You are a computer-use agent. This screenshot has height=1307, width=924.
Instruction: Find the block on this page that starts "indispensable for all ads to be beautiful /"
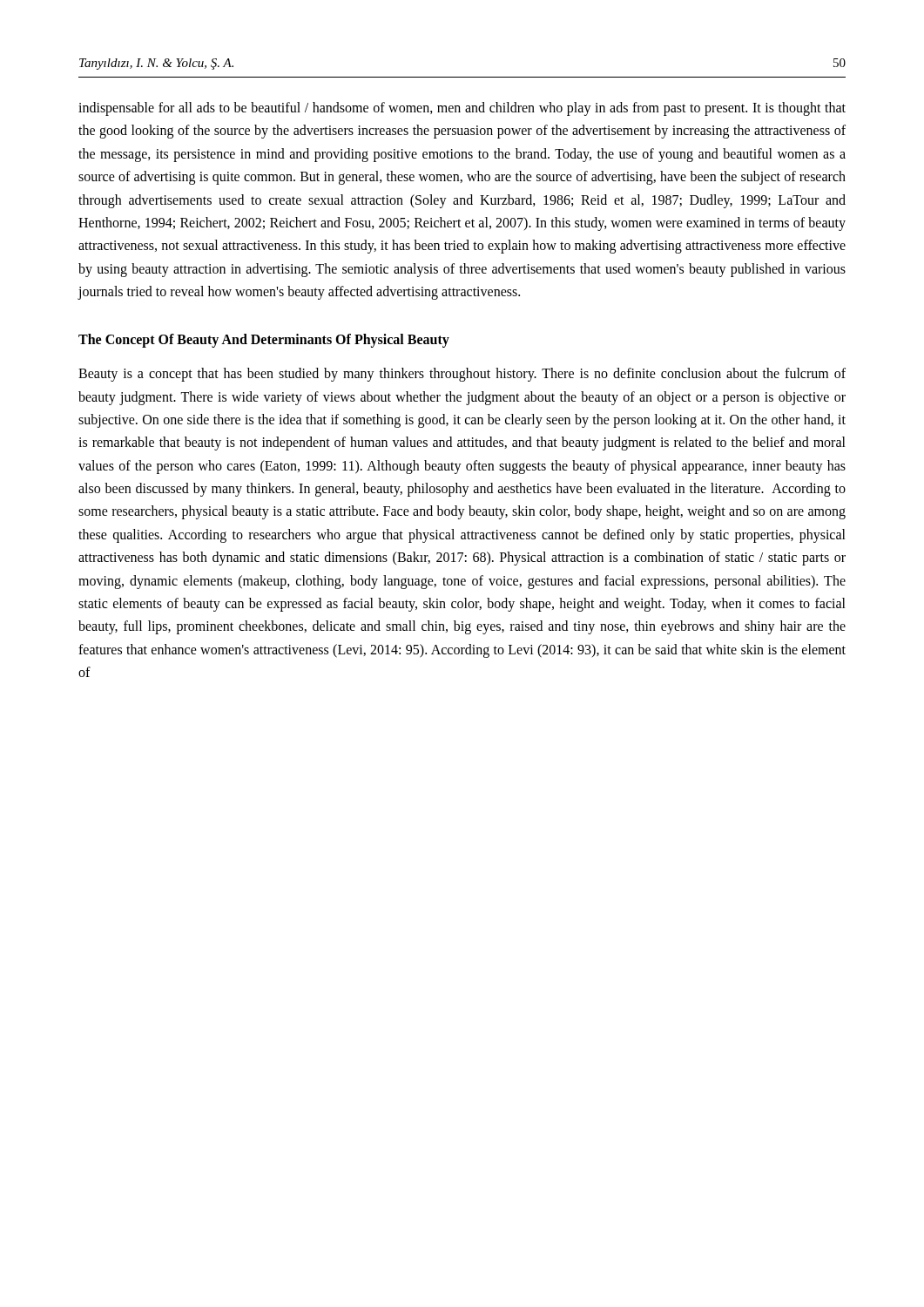coord(462,200)
